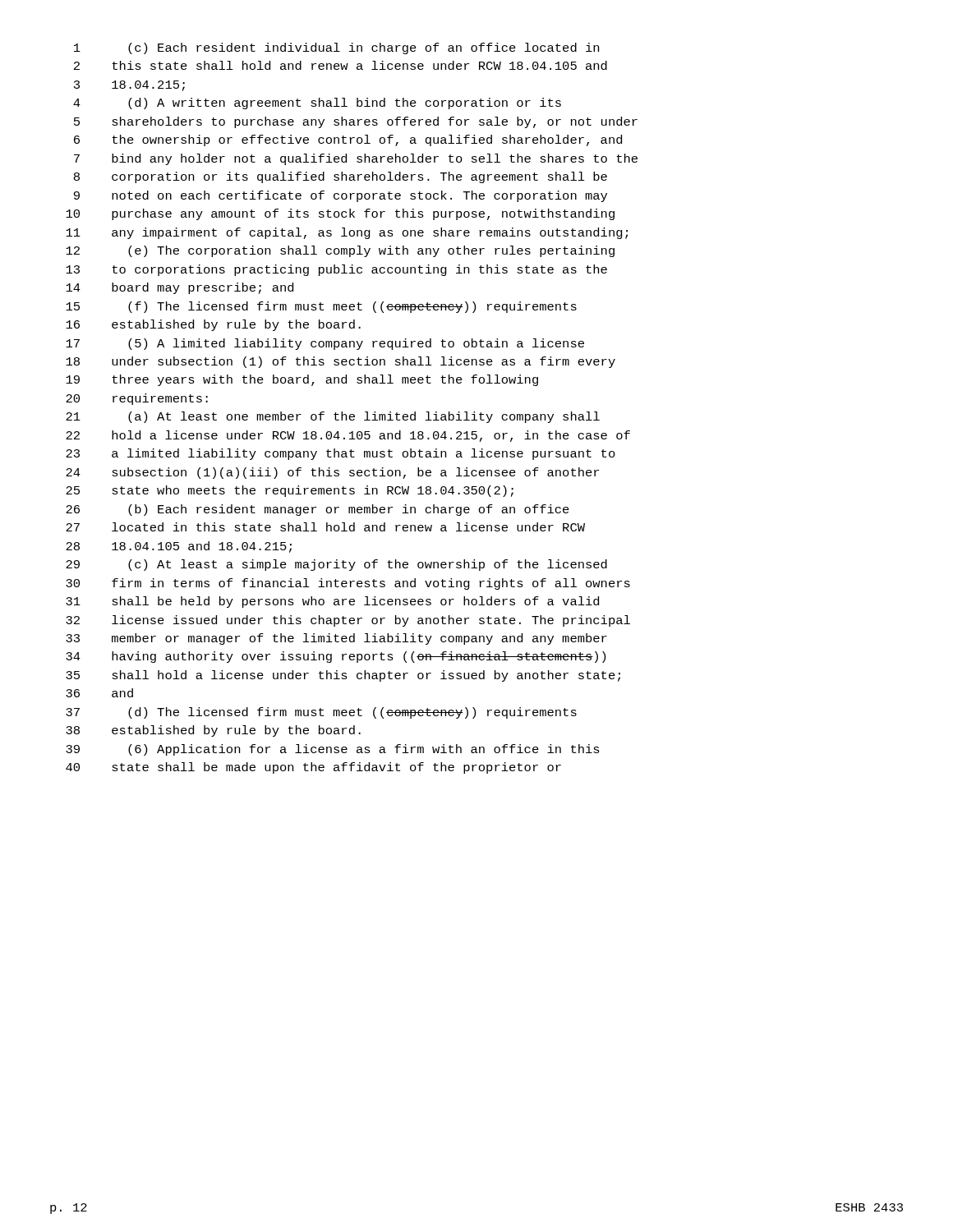953x1232 pixels.
Task: Select the element starting "24 subsection (1)(a)(iii)"
Action: 476,473
